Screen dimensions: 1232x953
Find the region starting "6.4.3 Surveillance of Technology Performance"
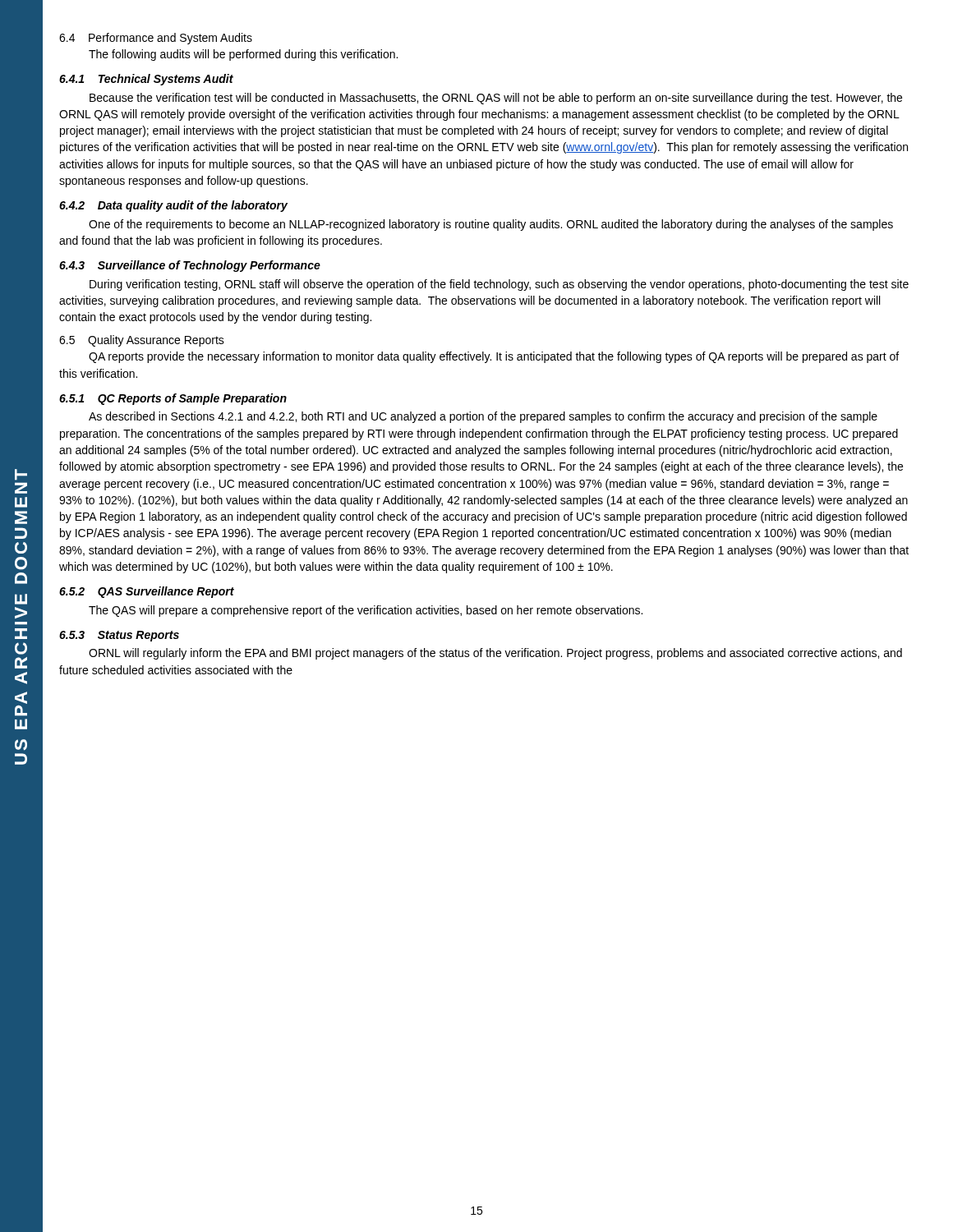[x=190, y=266]
